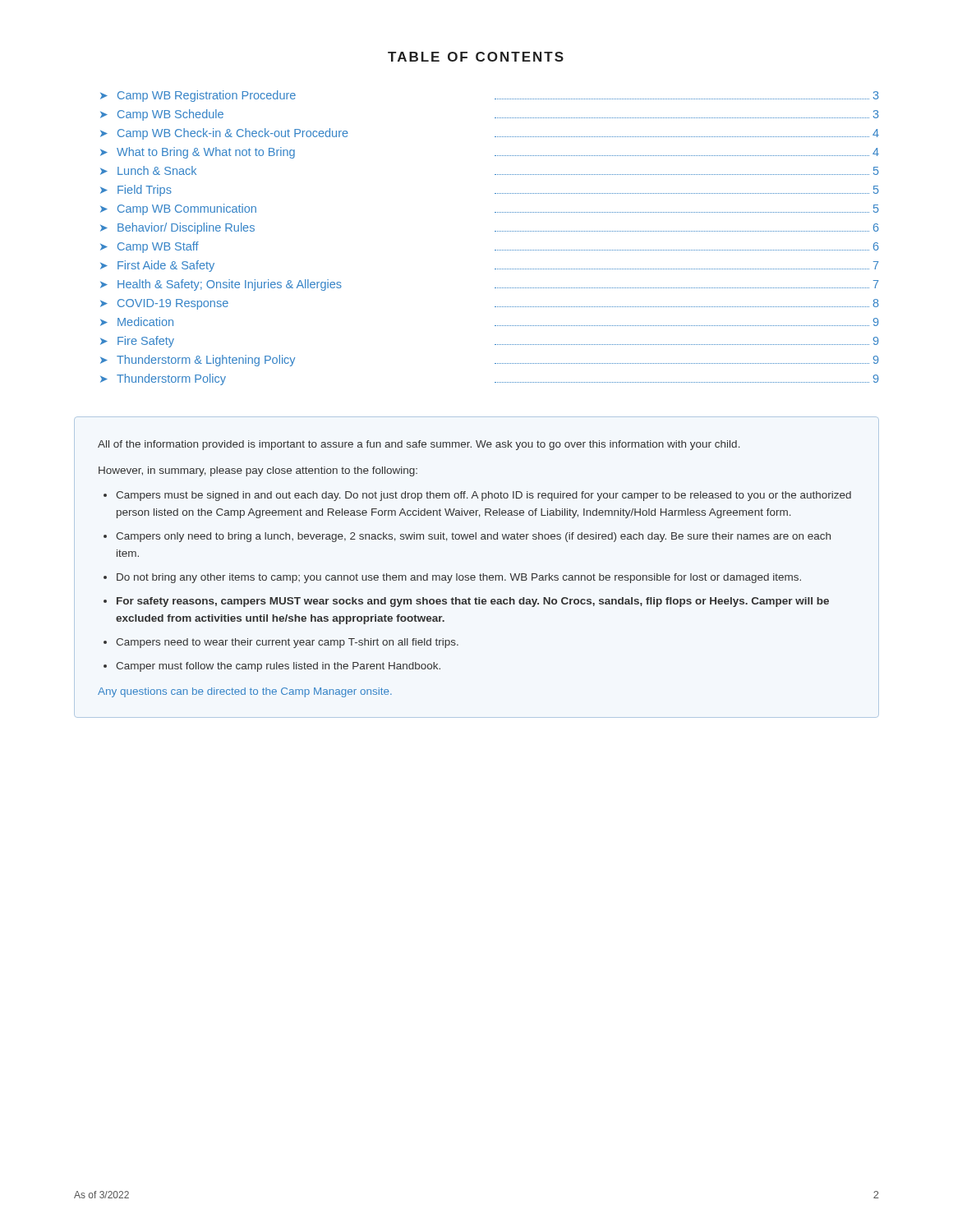Click where it says "TABLE OF CONTENTS"
Image resolution: width=953 pixels, height=1232 pixels.
pyautogui.click(x=476, y=57)
